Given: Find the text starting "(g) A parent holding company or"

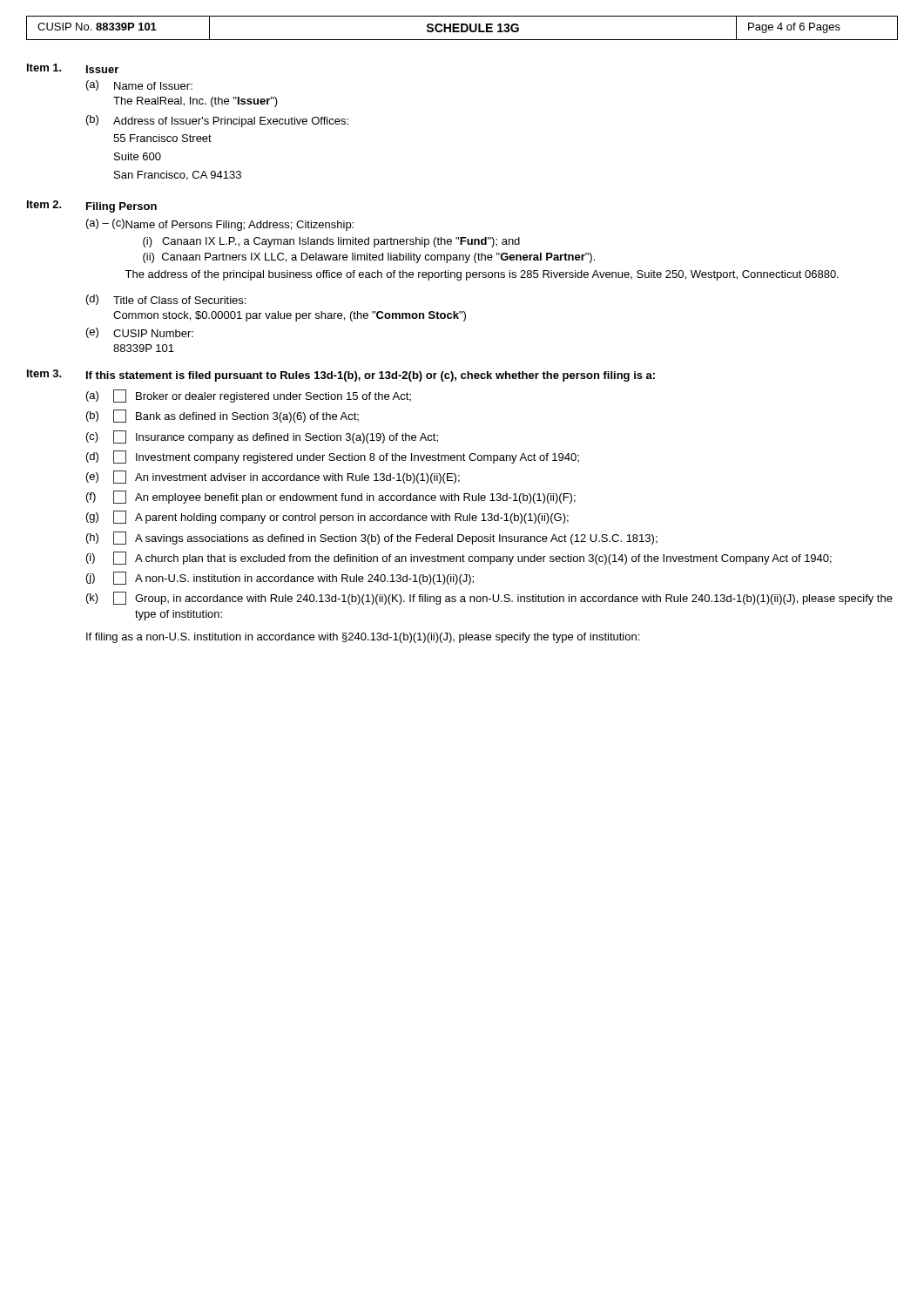Looking at the screenshot, I should tap(492, 518).
